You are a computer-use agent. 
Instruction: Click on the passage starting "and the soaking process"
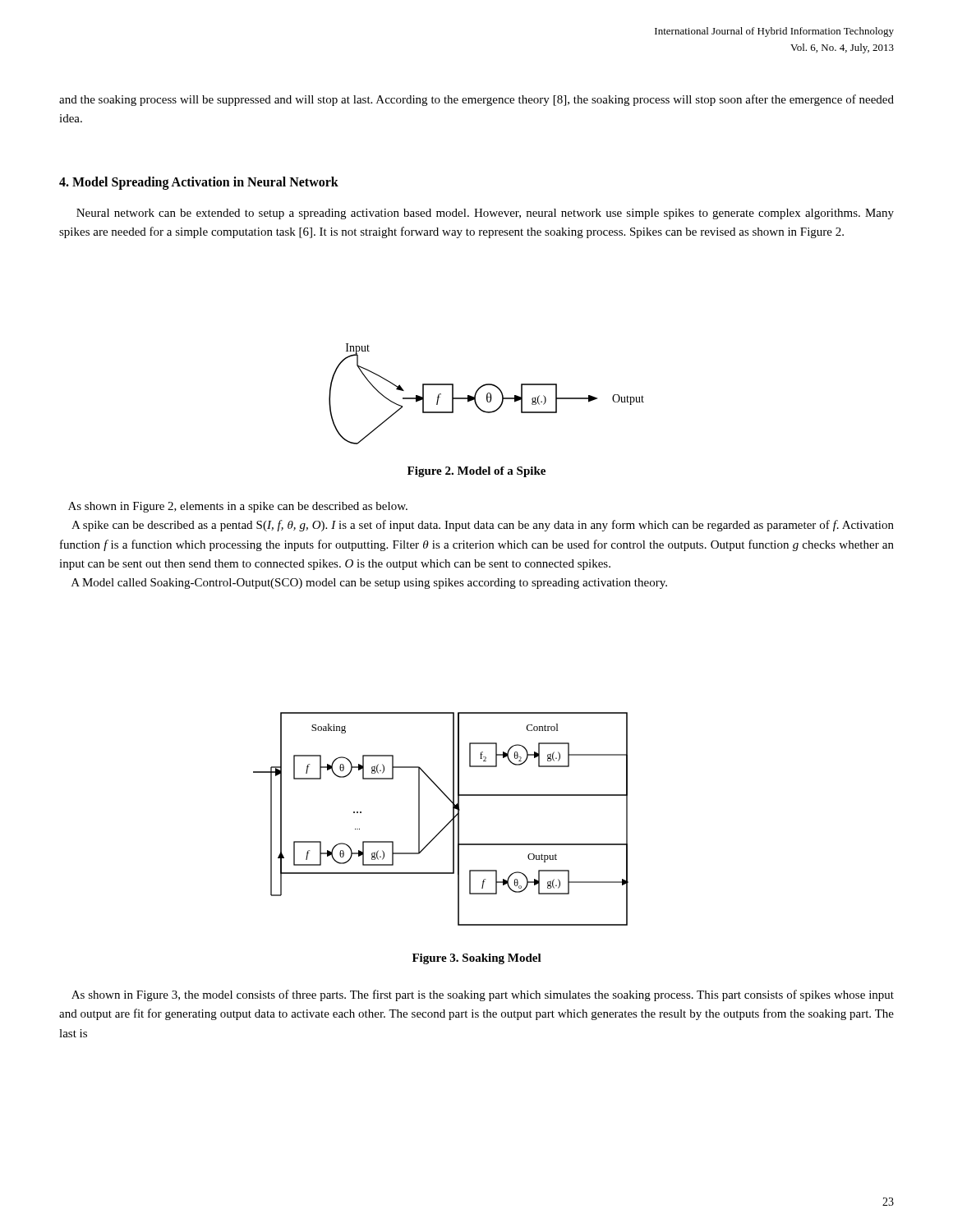[476, 109]
